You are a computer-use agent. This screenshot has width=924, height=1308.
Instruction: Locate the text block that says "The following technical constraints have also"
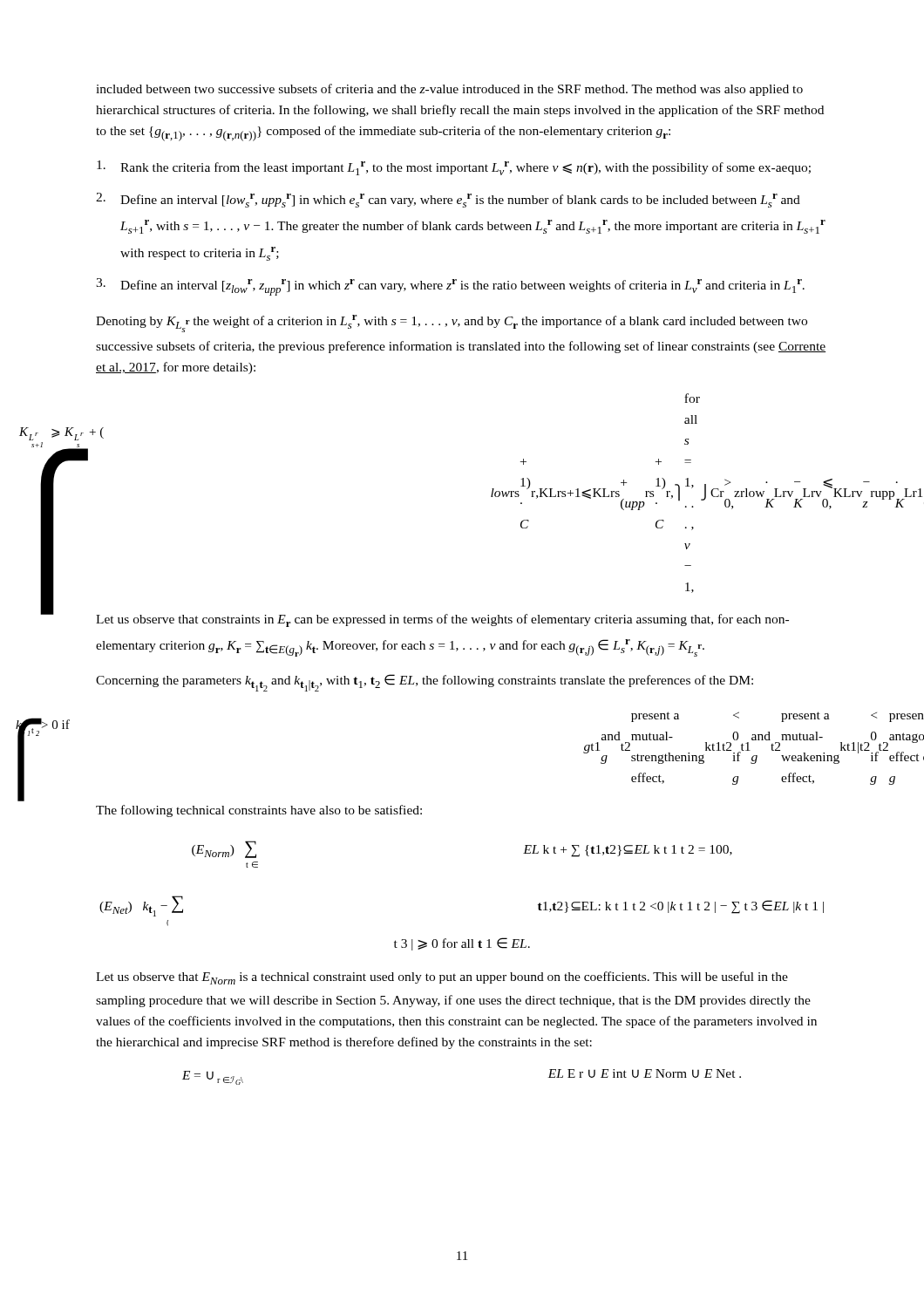(x=260, y=809)
